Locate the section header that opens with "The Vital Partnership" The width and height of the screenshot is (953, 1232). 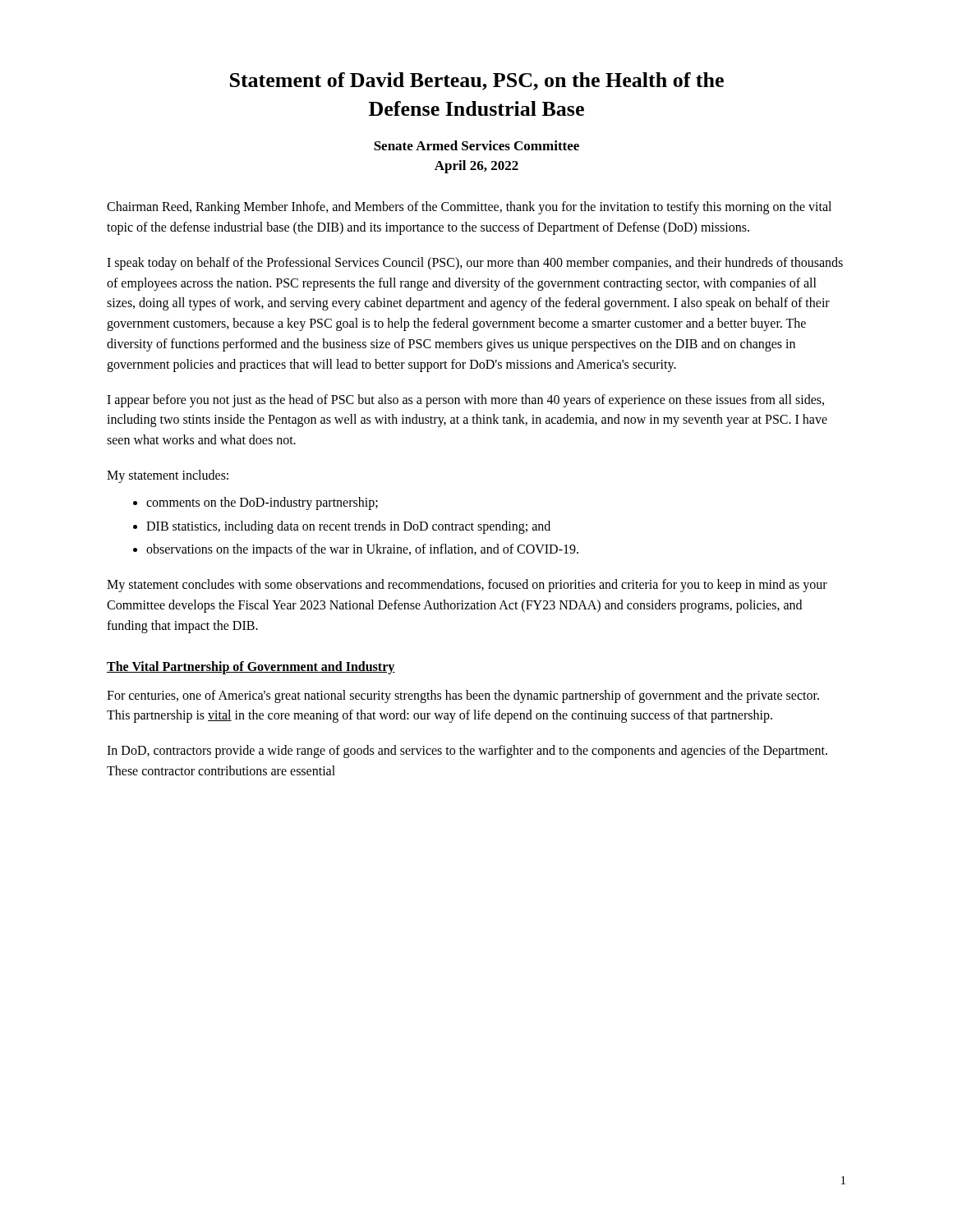click(251, 666)
